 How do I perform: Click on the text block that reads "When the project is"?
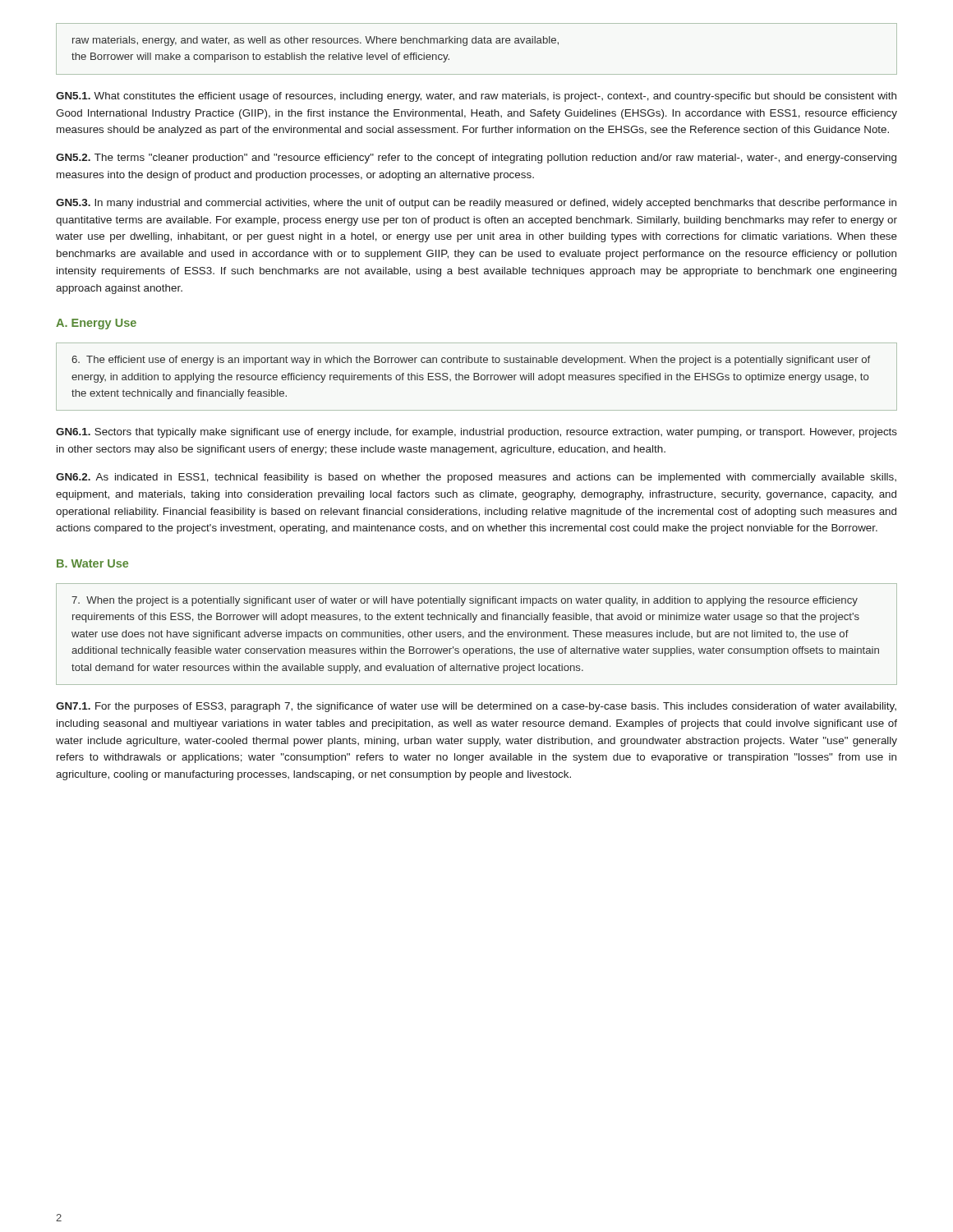click(476, 633)
